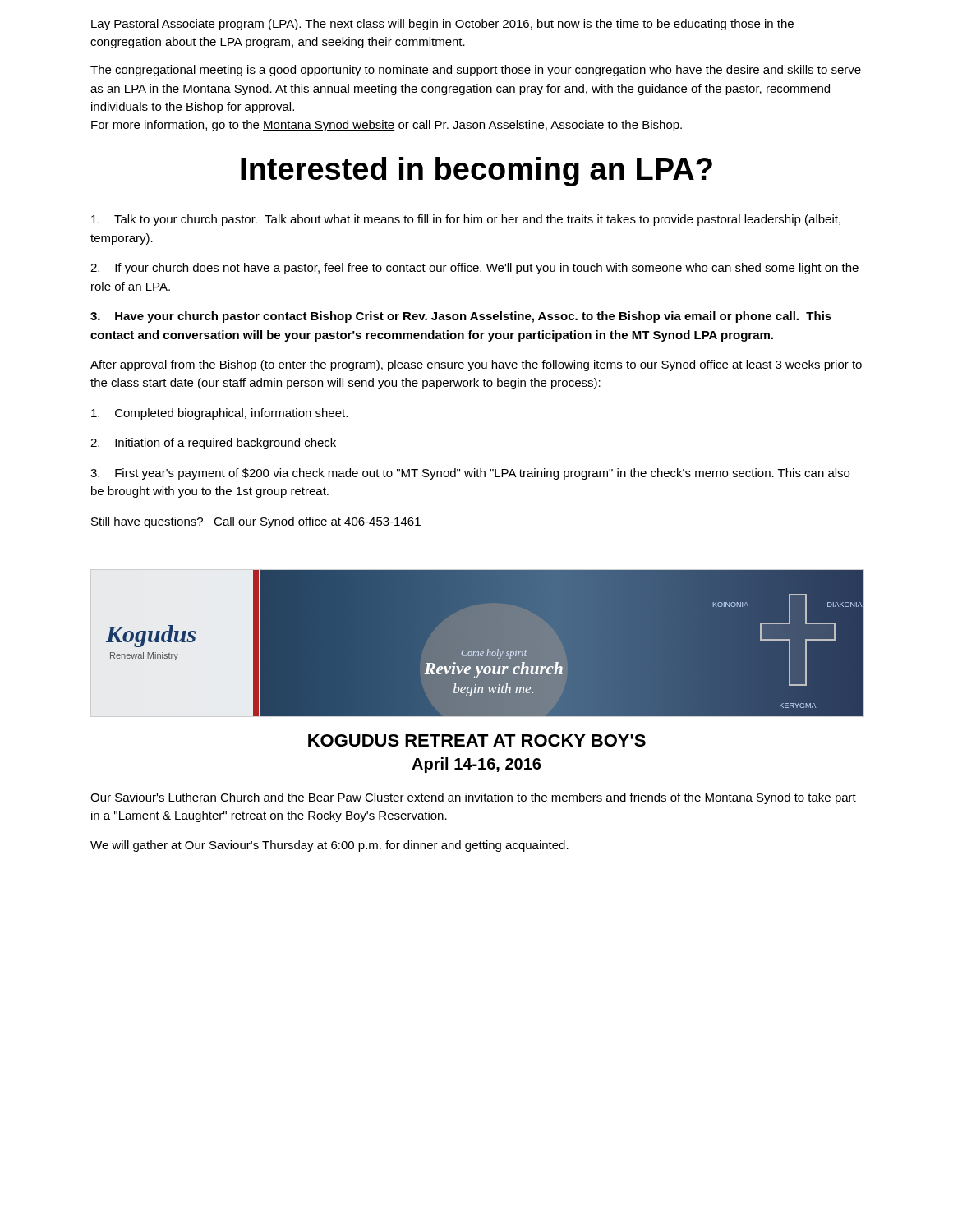Image resolution: width=953 pixels, height=1232 pixels.
Task: Select the photo
Action: [476, 643]
